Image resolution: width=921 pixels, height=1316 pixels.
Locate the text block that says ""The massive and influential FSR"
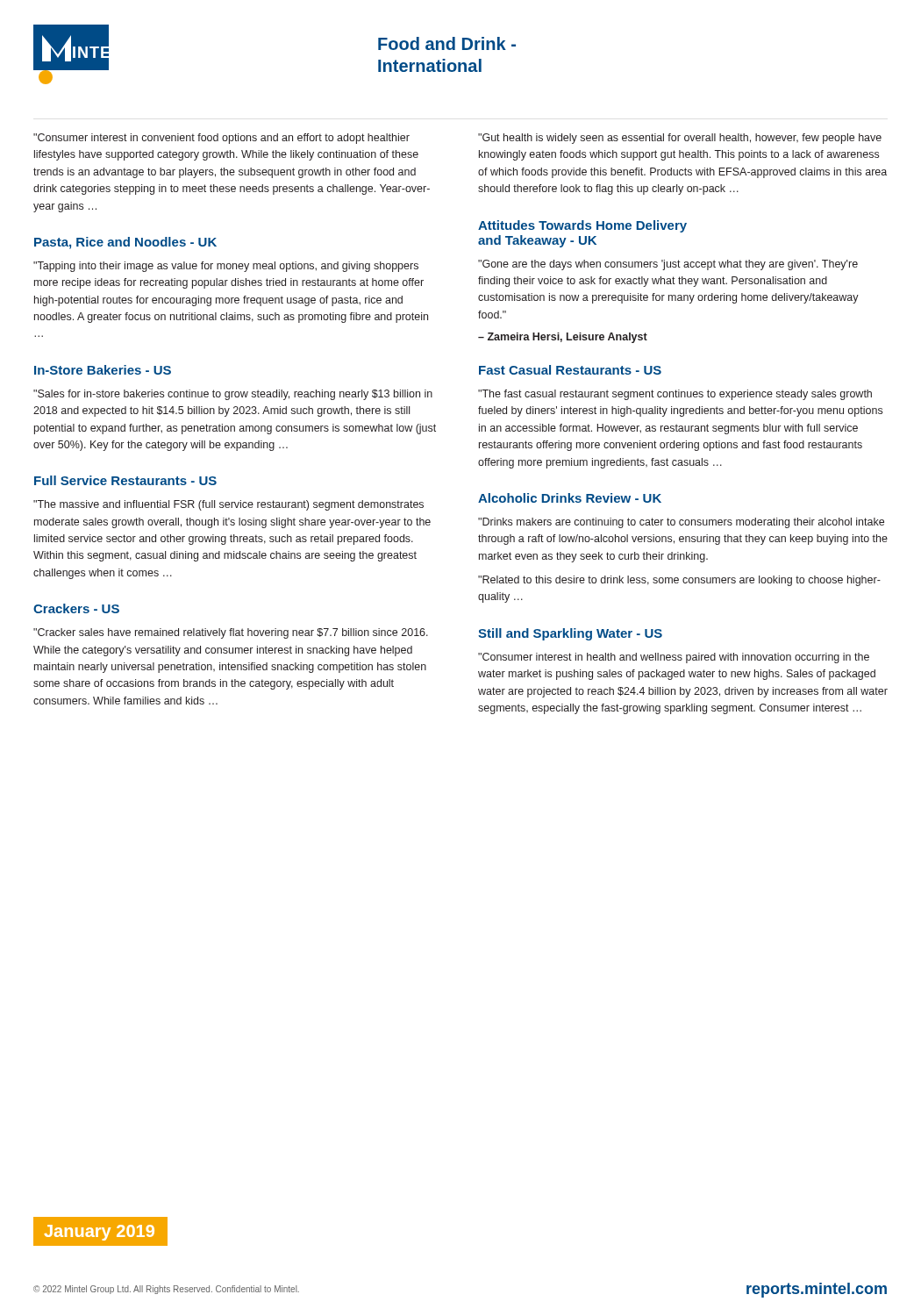(232, 539)
